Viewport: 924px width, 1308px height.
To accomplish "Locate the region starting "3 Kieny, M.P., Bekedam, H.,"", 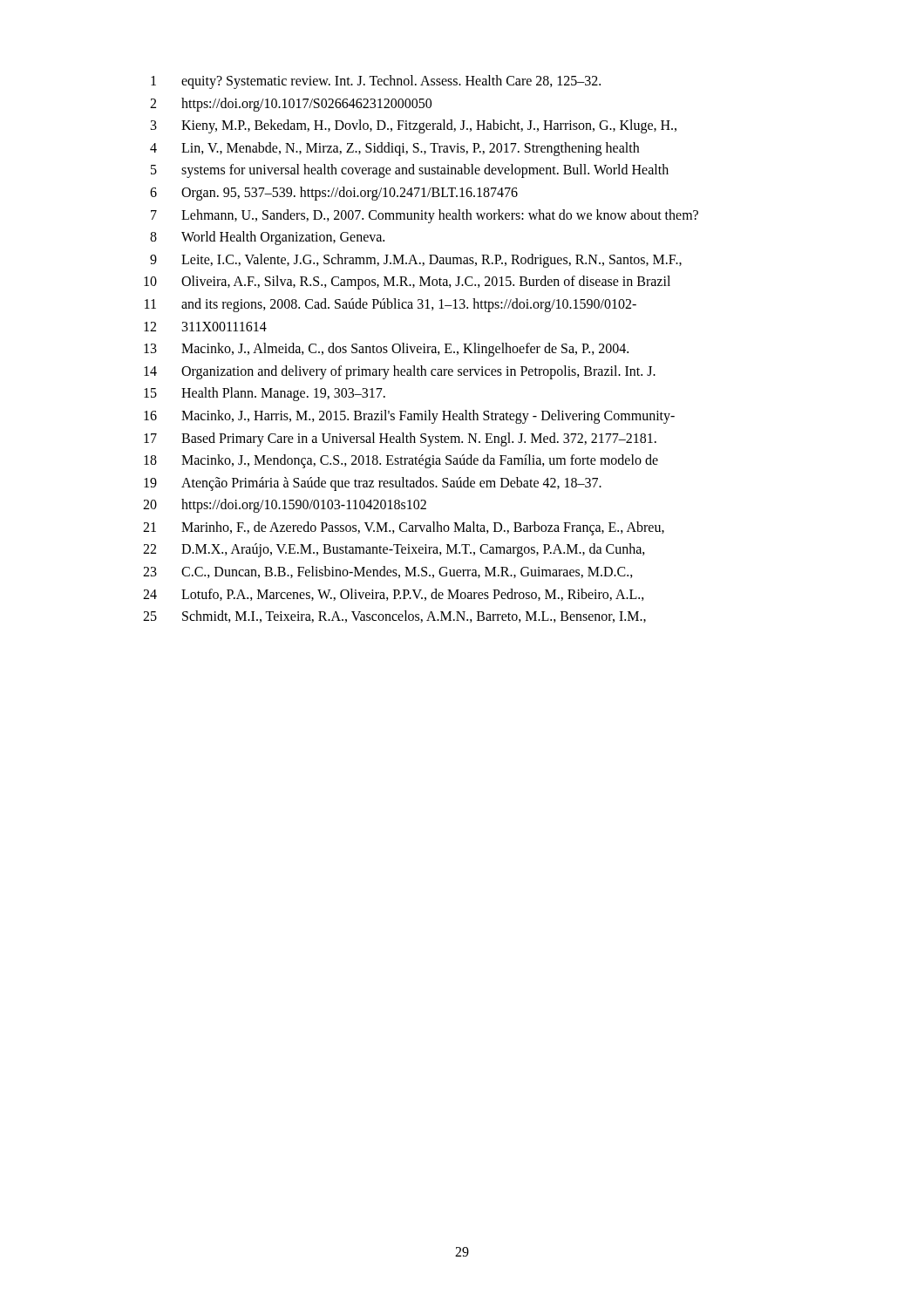I will (462, 126).
